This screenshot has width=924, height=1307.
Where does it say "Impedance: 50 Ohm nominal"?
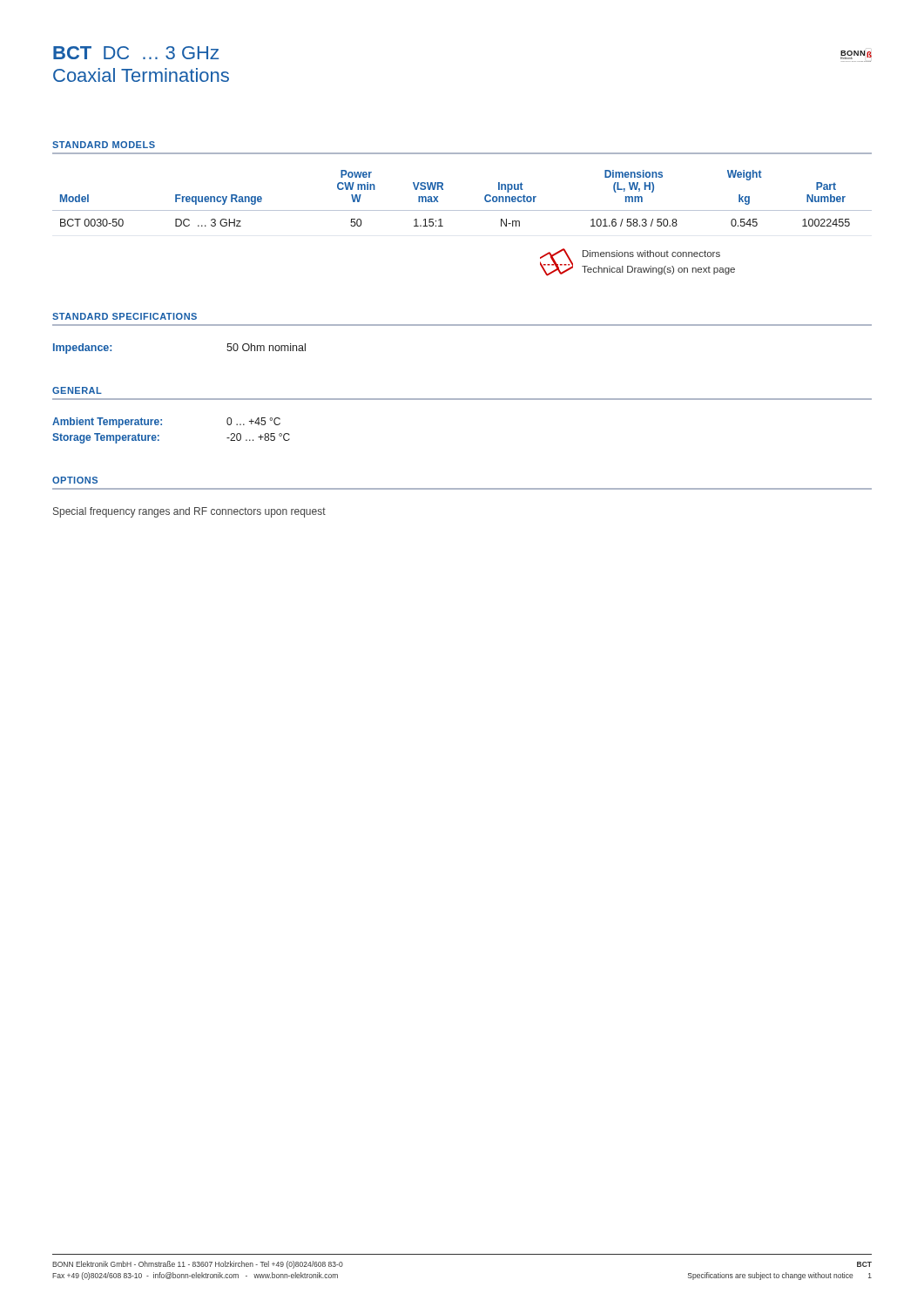coord(80,348)
